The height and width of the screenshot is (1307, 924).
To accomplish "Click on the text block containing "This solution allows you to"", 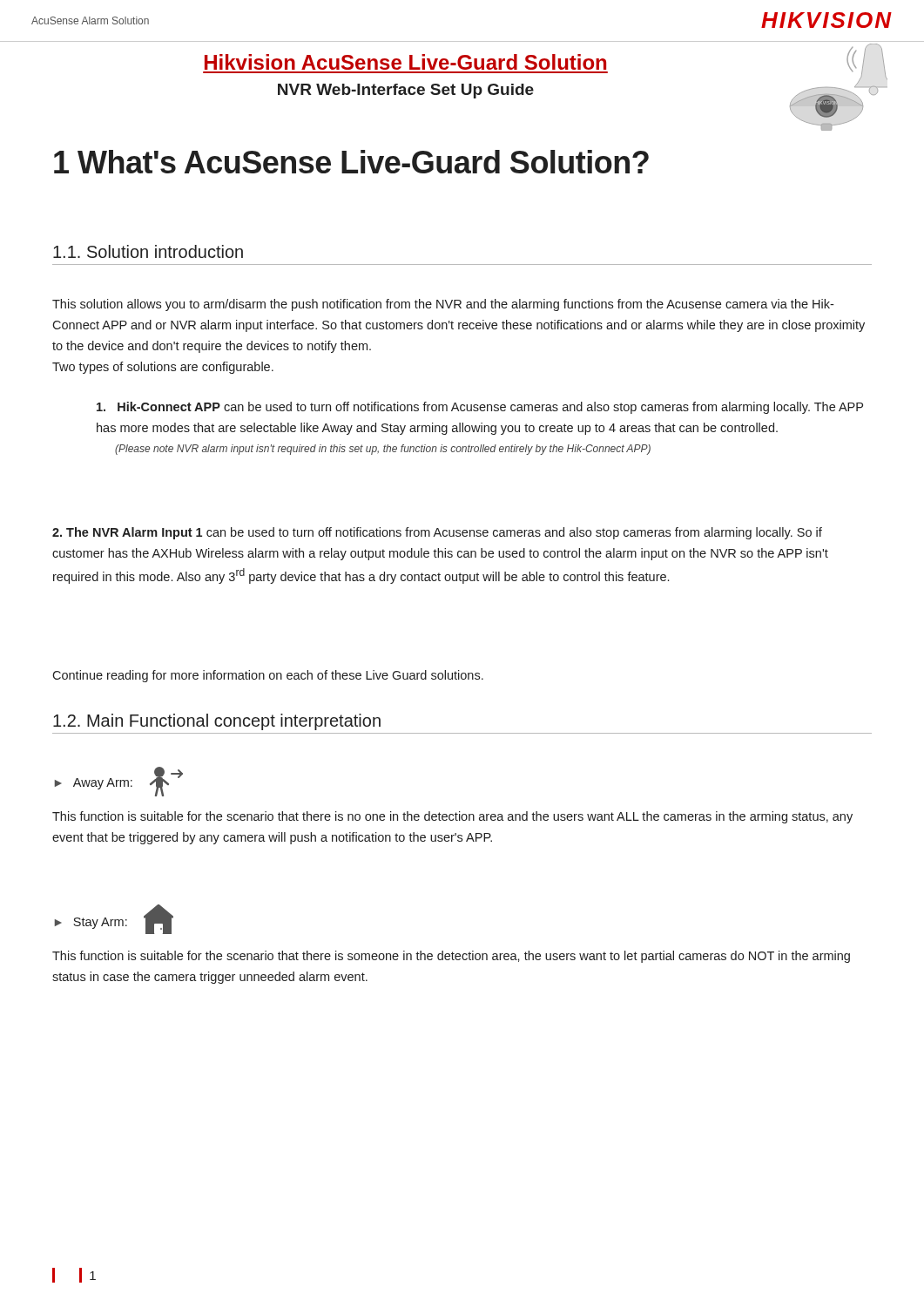I will tap(462, 336).
